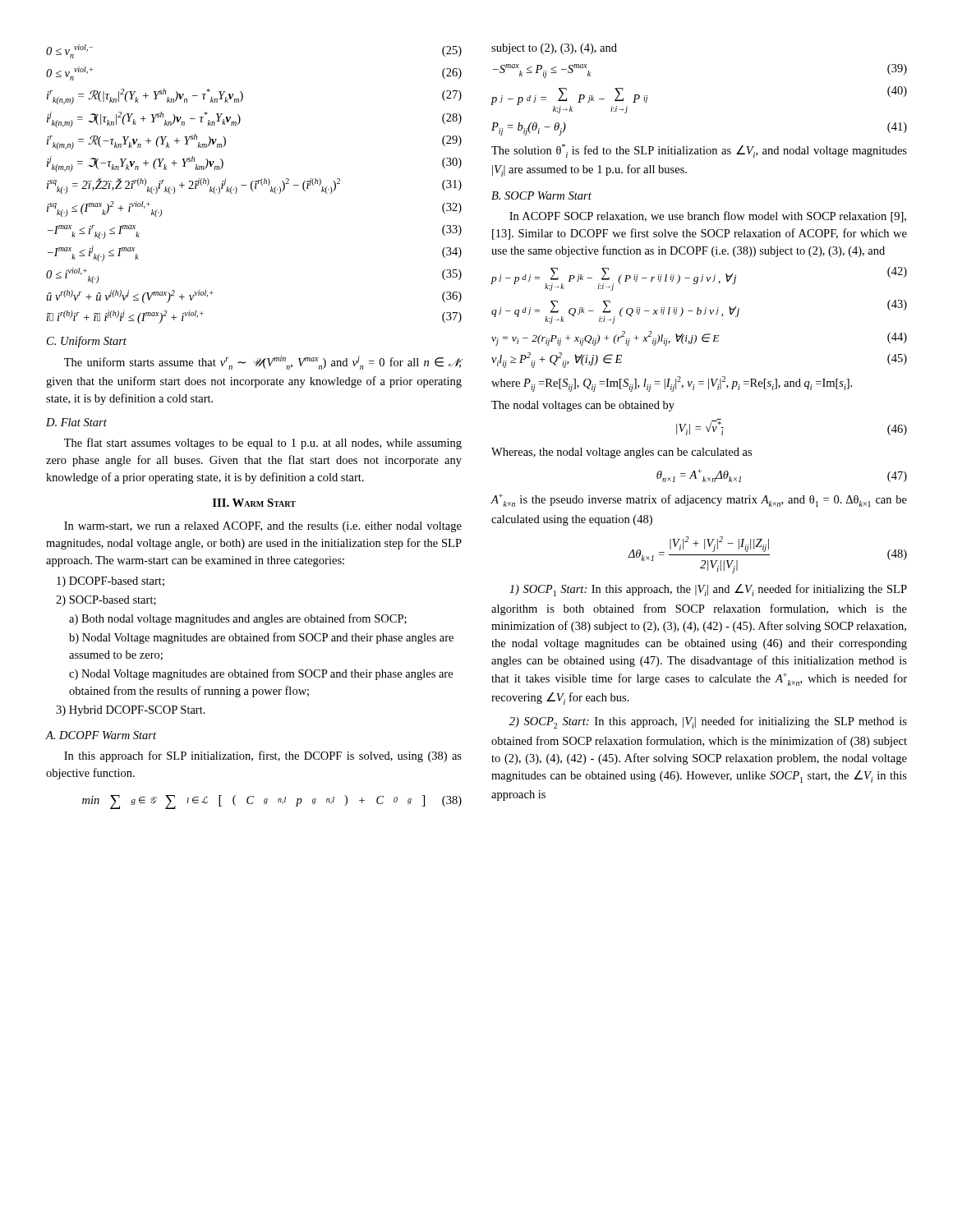Where is the formula that starts "irk(m,n) = ℛ(−τknYkvn +"?
This screenshot has height=1232, width=953.
point(133,141)
